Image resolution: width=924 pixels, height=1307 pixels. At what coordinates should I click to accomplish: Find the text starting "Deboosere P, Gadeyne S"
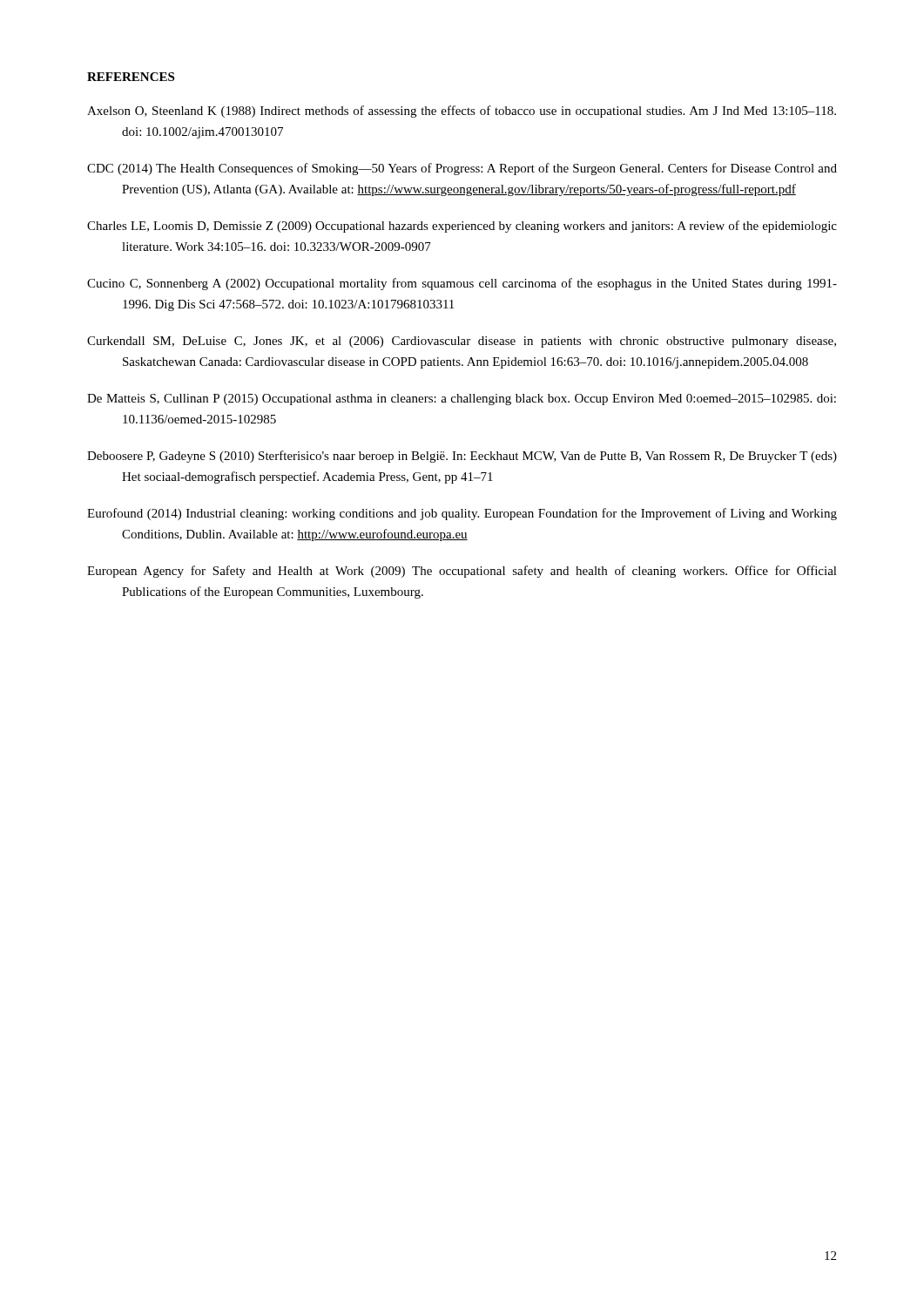(x=462, y=466)
